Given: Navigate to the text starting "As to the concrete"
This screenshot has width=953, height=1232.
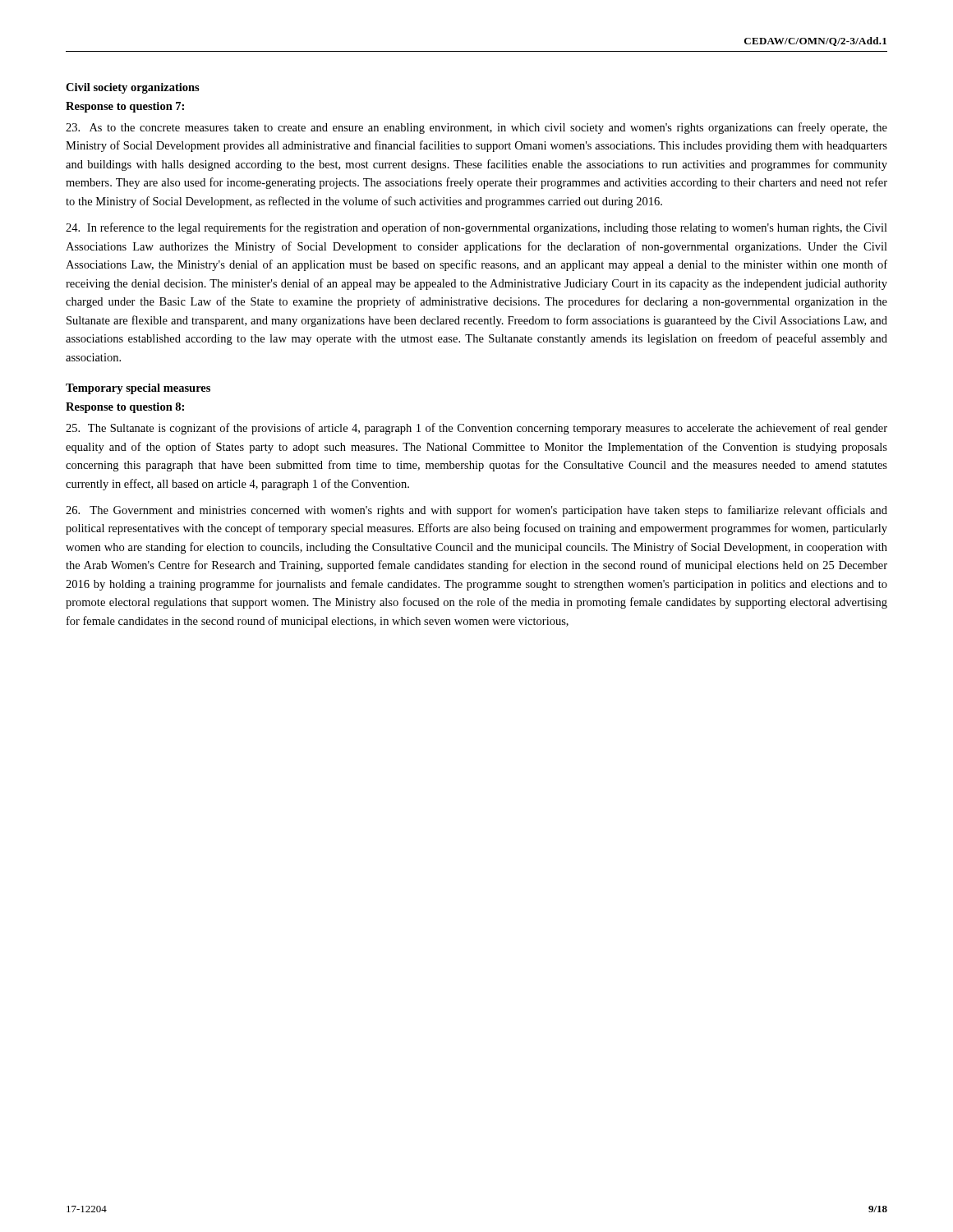Looking at the screenshot, I should (x=476, y=164).
